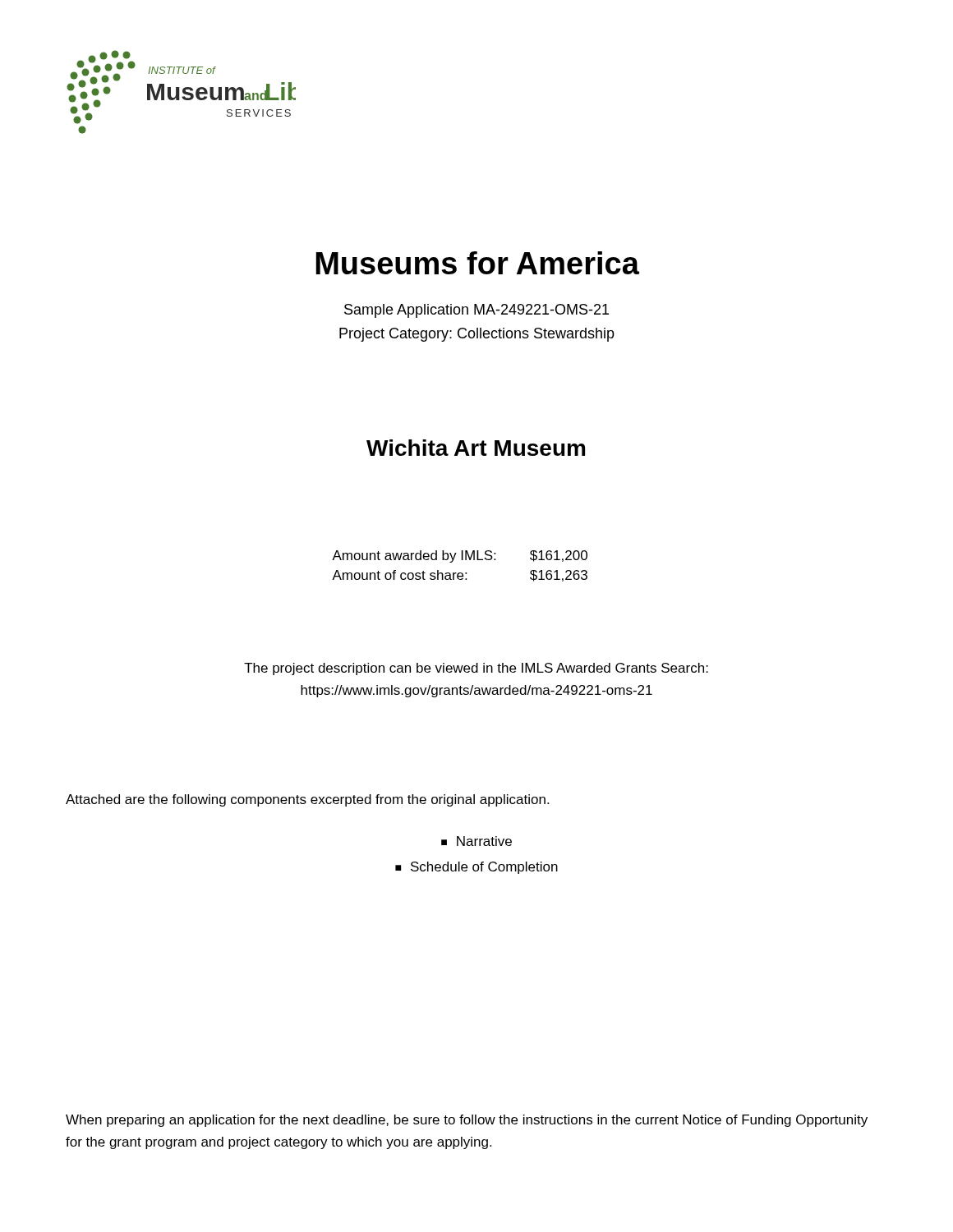
Task: Locate the text block that says "Attached are the following components excerpted from"
Action: pos(308,800)
